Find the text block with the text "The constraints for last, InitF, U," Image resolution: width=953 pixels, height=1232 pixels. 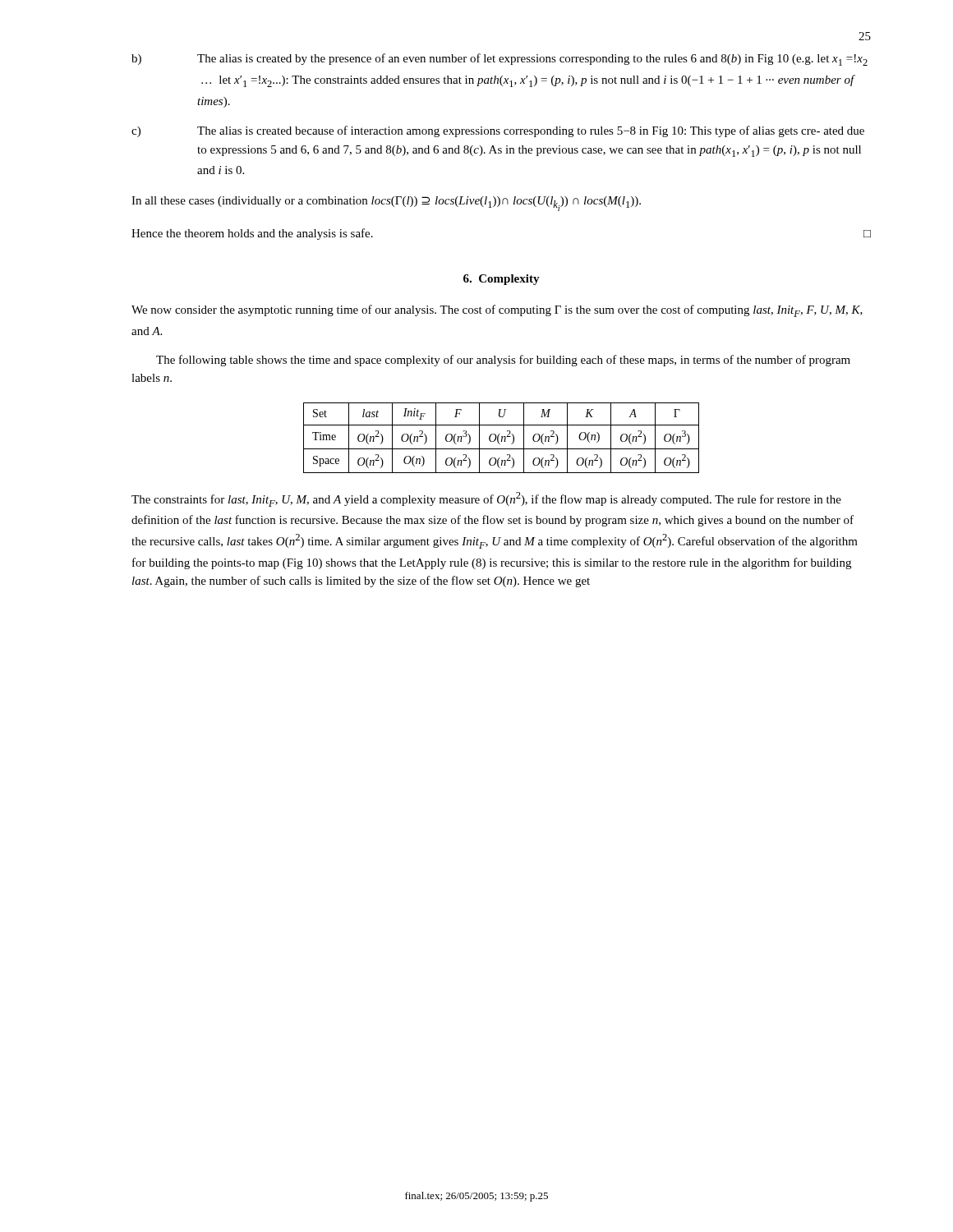coord(495,538)
